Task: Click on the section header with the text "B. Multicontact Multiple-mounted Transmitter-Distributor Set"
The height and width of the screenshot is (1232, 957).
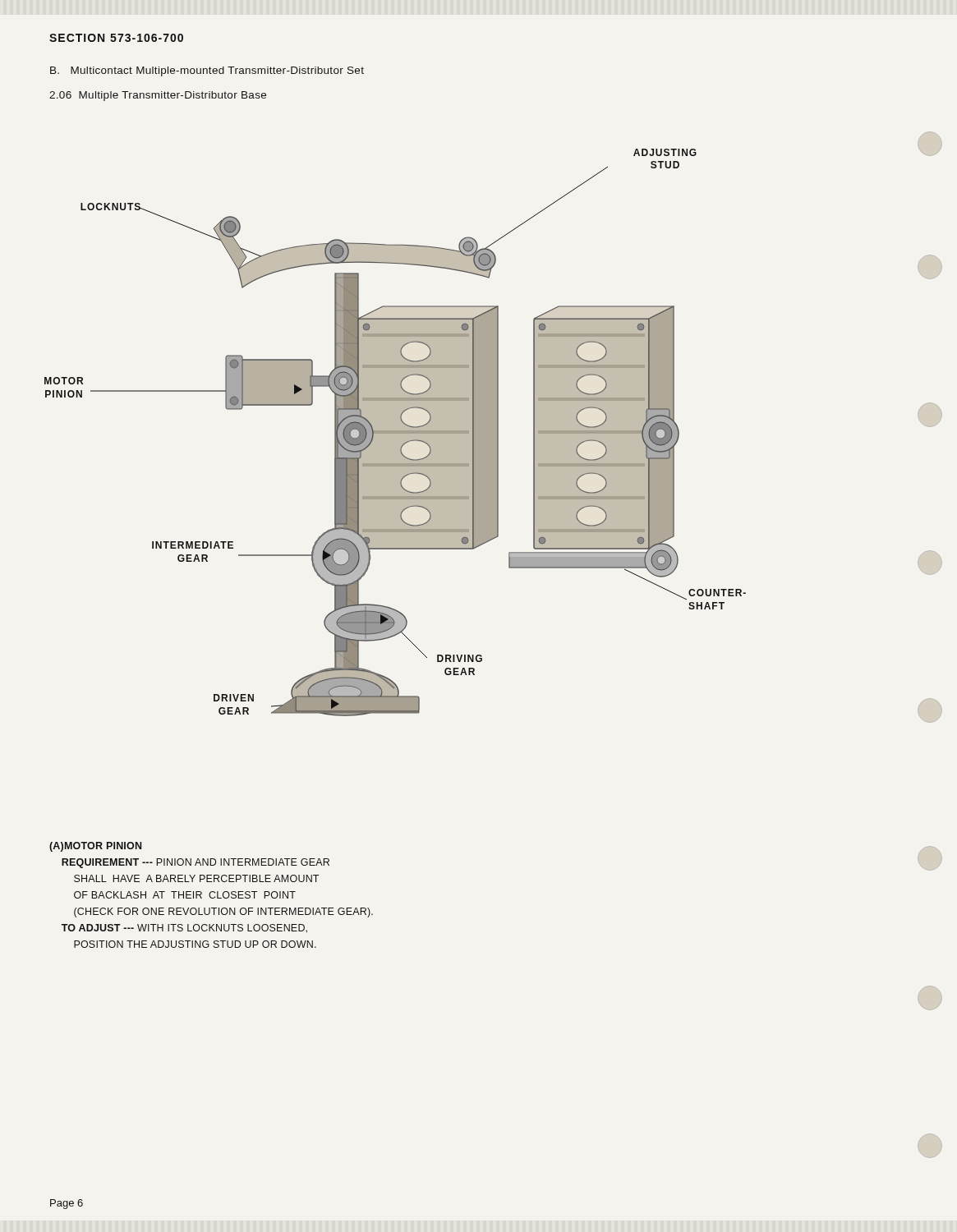Action: click(x=207, y=70)
